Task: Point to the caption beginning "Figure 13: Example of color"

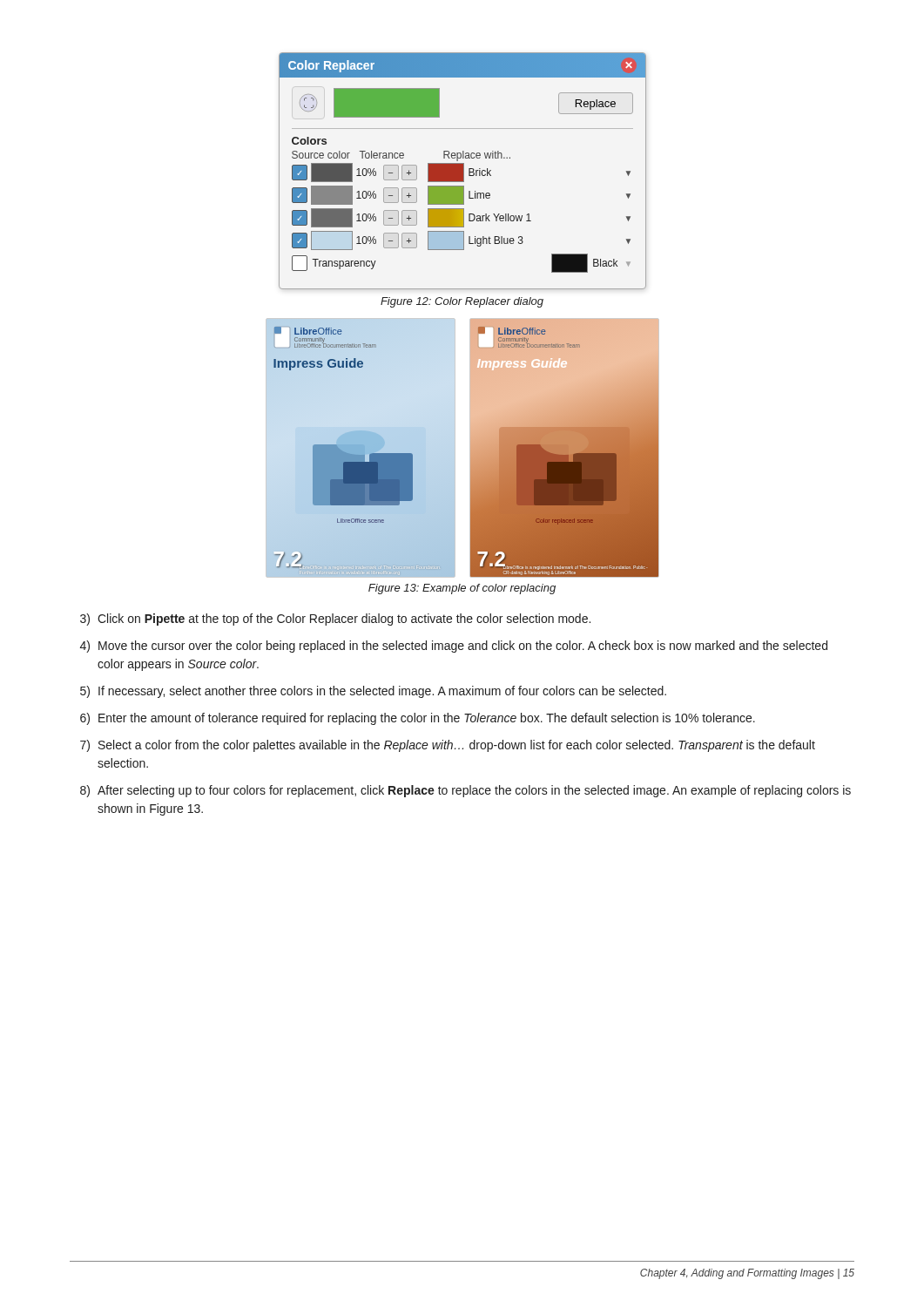Action: tap(462, 588)
